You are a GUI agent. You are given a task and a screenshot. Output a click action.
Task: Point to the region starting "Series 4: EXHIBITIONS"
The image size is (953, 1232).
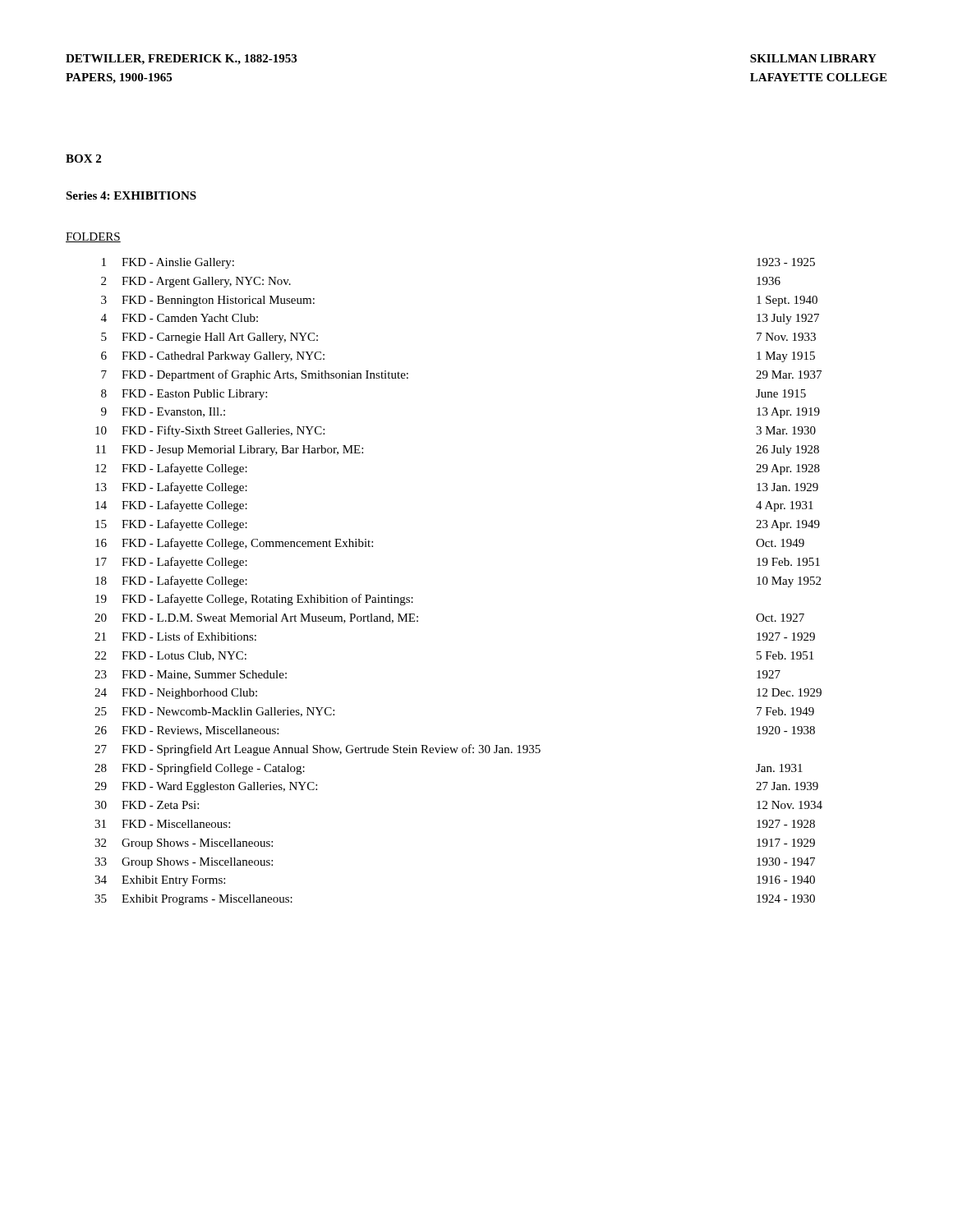point(131,195)
